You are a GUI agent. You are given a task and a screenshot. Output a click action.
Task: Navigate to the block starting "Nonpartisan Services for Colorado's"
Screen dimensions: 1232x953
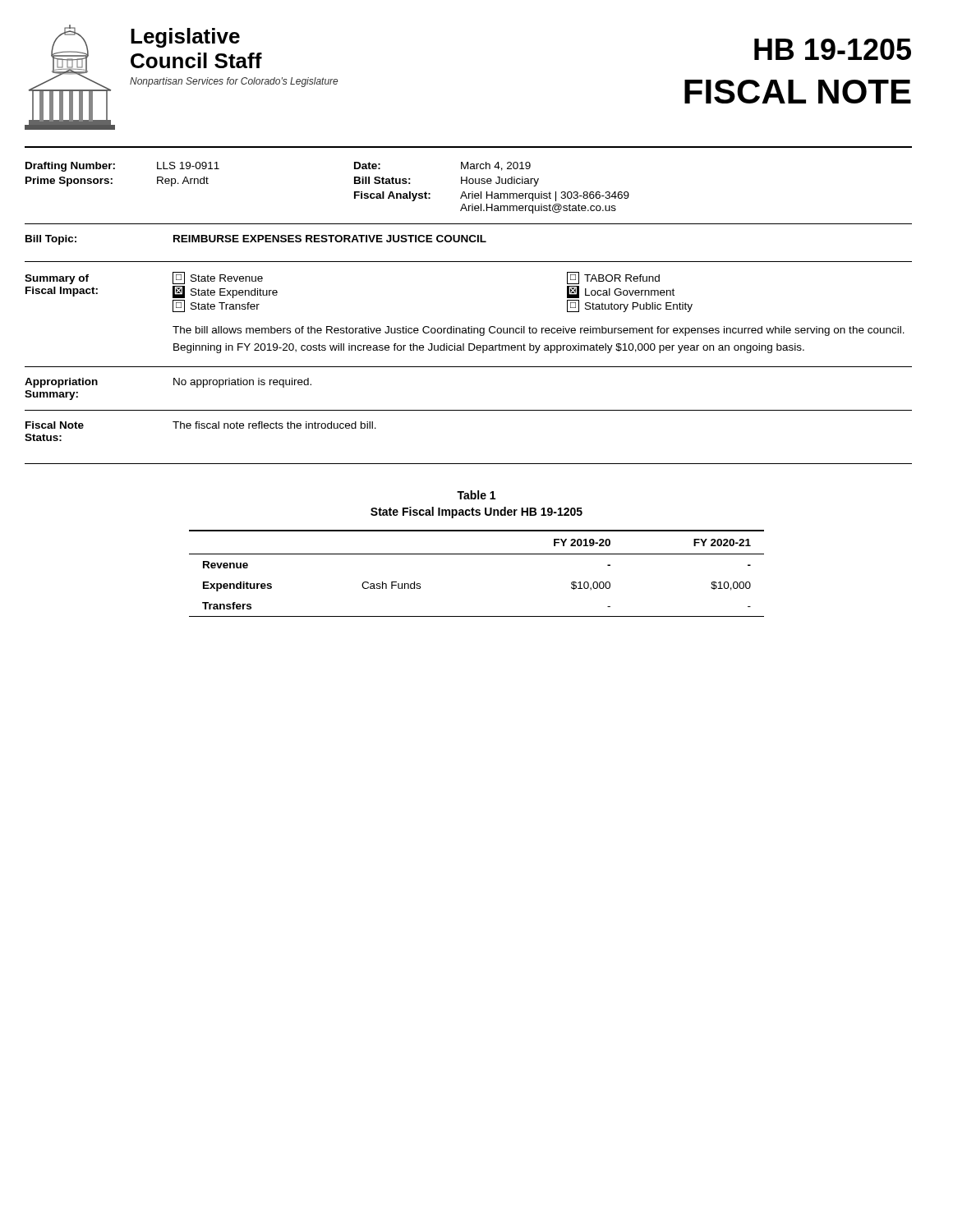point(234,81)
